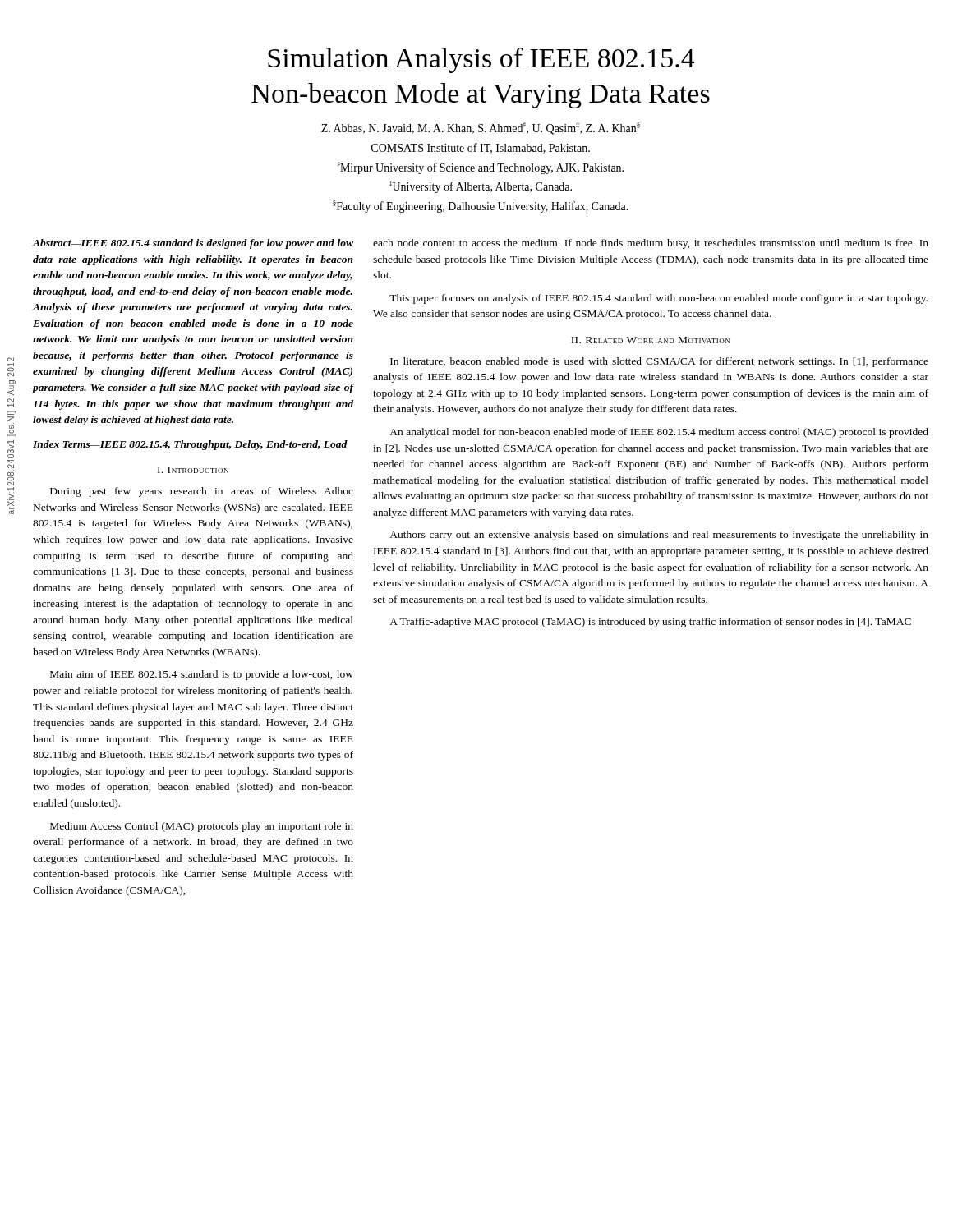Select the section header that says "II. Related Work and Motivation"
This screenshot has width=953, height=1232.
(651, 339)
